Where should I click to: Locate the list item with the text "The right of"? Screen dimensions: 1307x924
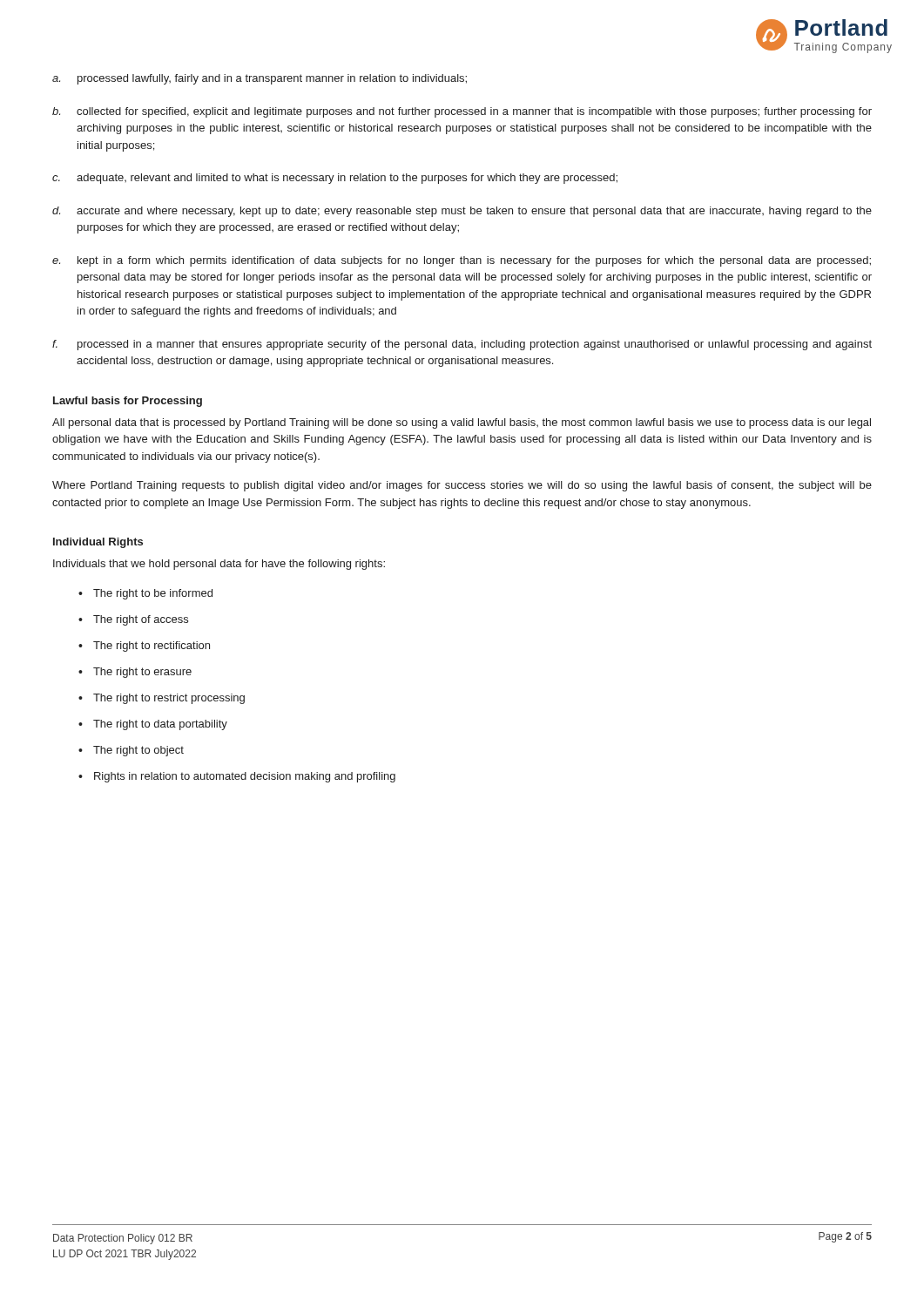133,620
